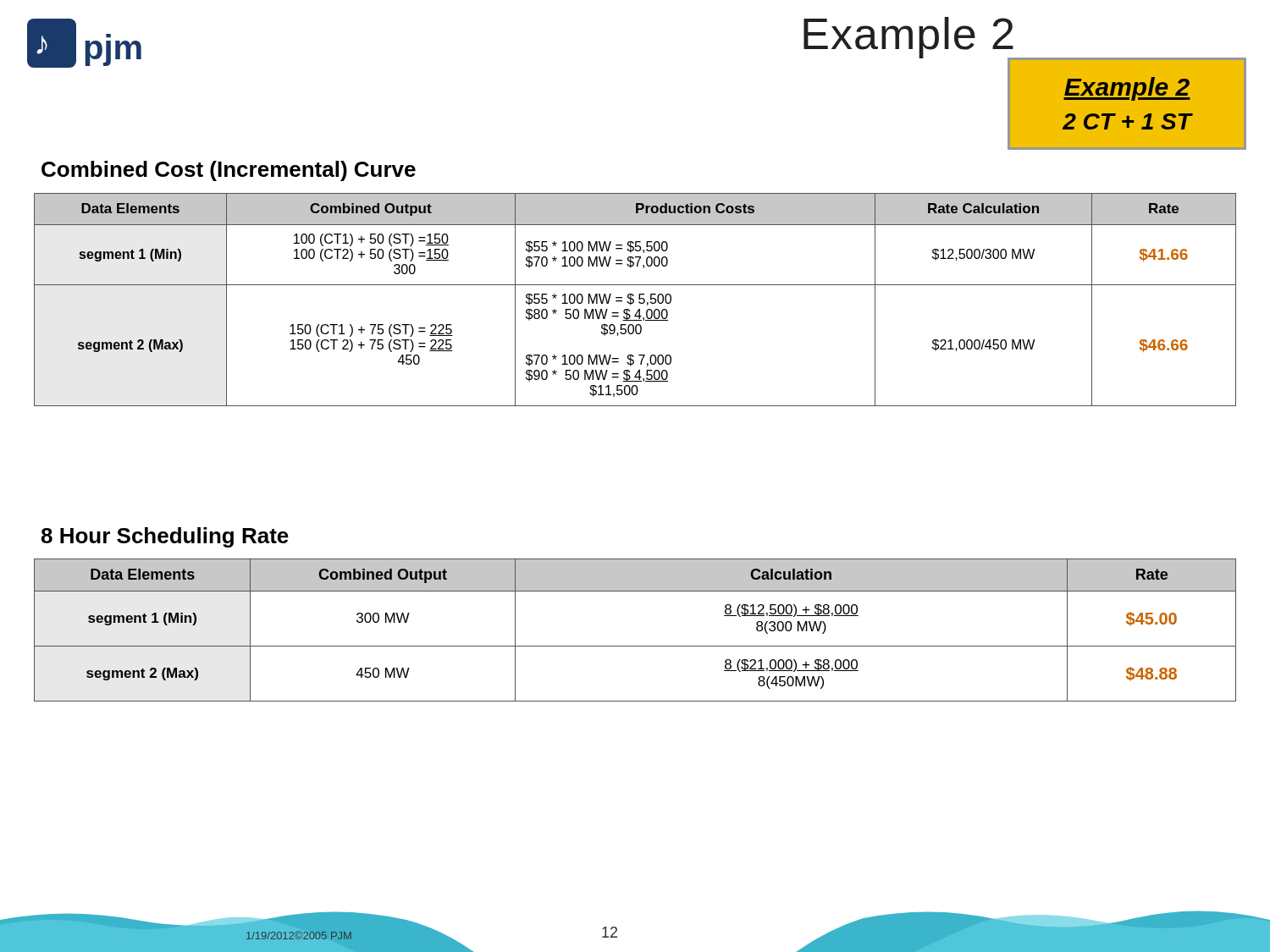The width and height of the screenshot is (1270, 952).
Task: Locate the text starting "8 Hour Scheduling Rate"
Action: [x=165, y=536]
